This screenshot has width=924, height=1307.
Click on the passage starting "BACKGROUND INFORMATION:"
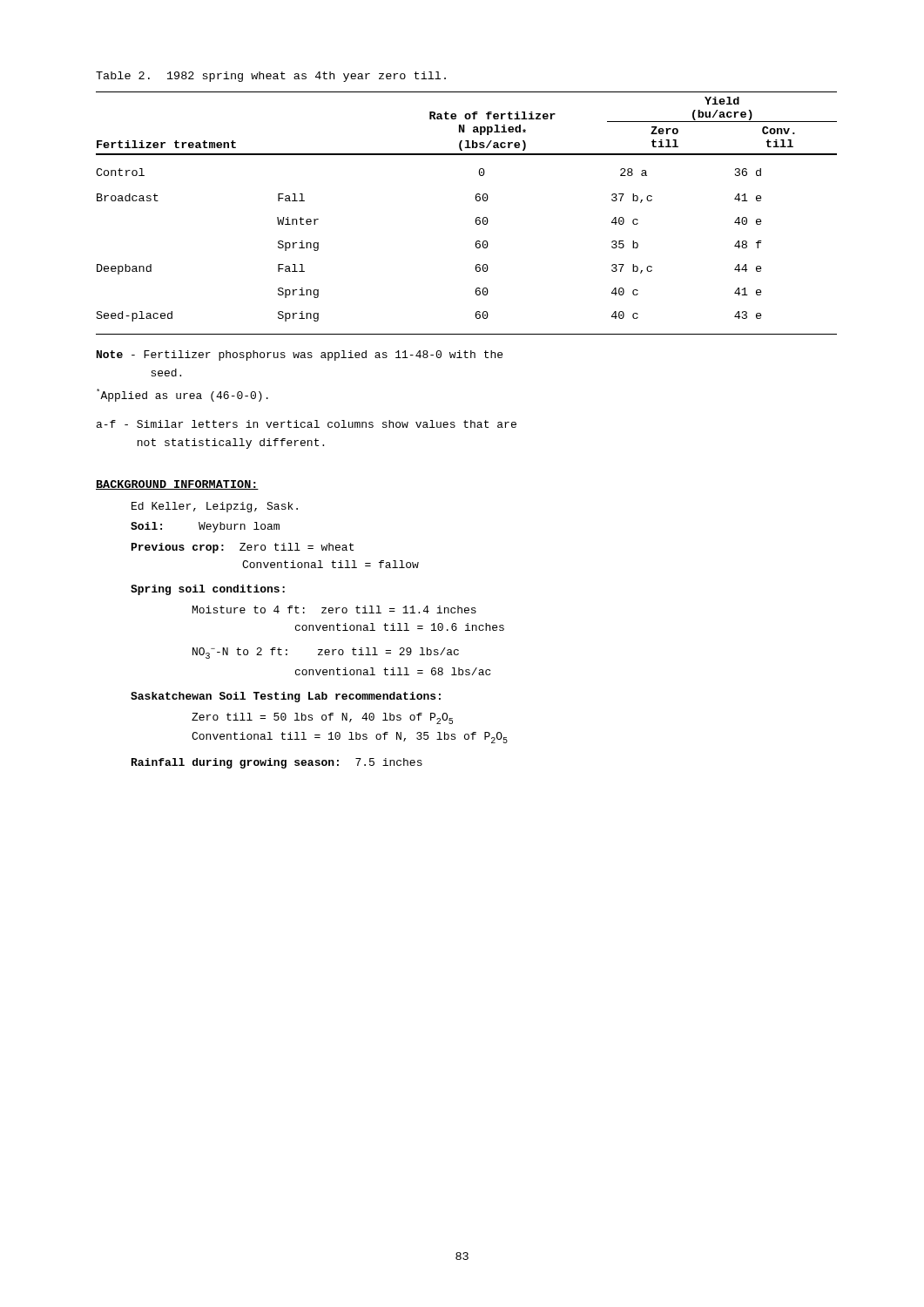click(x=177, y=485)
